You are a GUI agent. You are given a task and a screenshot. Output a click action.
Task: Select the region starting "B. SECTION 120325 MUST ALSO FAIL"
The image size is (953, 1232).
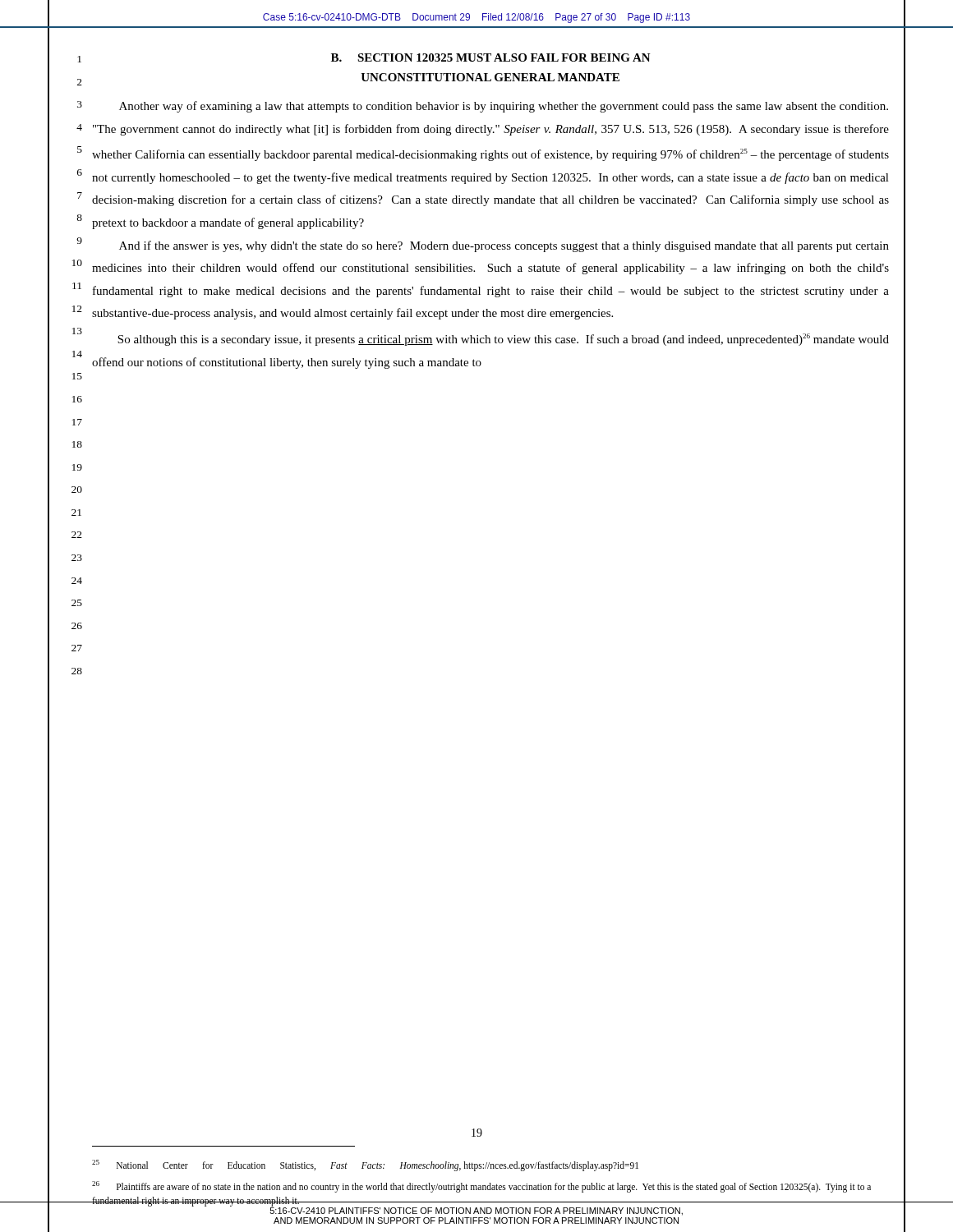coord(490,67)
